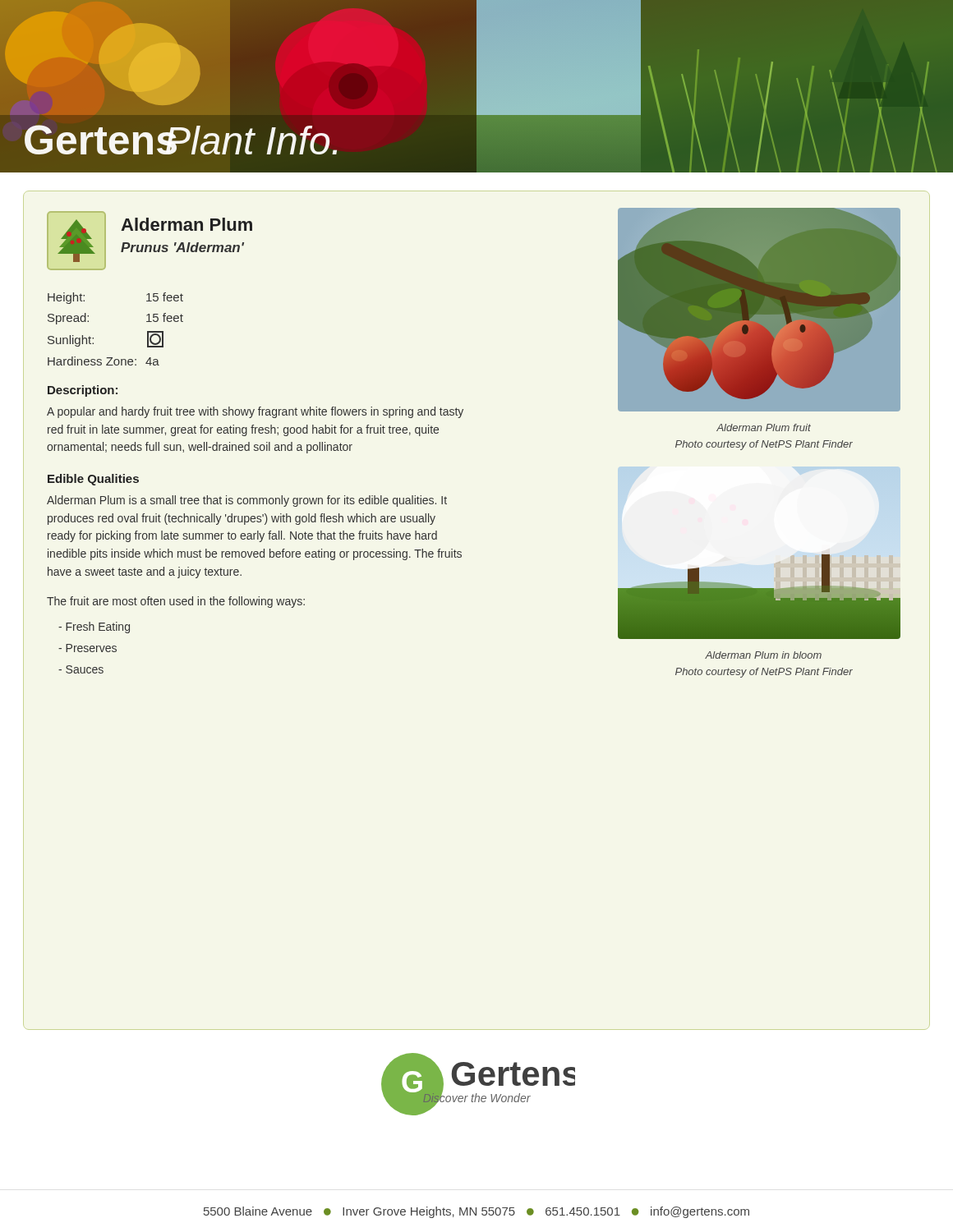Click on the caption that says "Alderman Plum fruitPhoto courtesy of NetPS Plant"
Viewport: 953px width, 1232px height.
coord(764,436)
